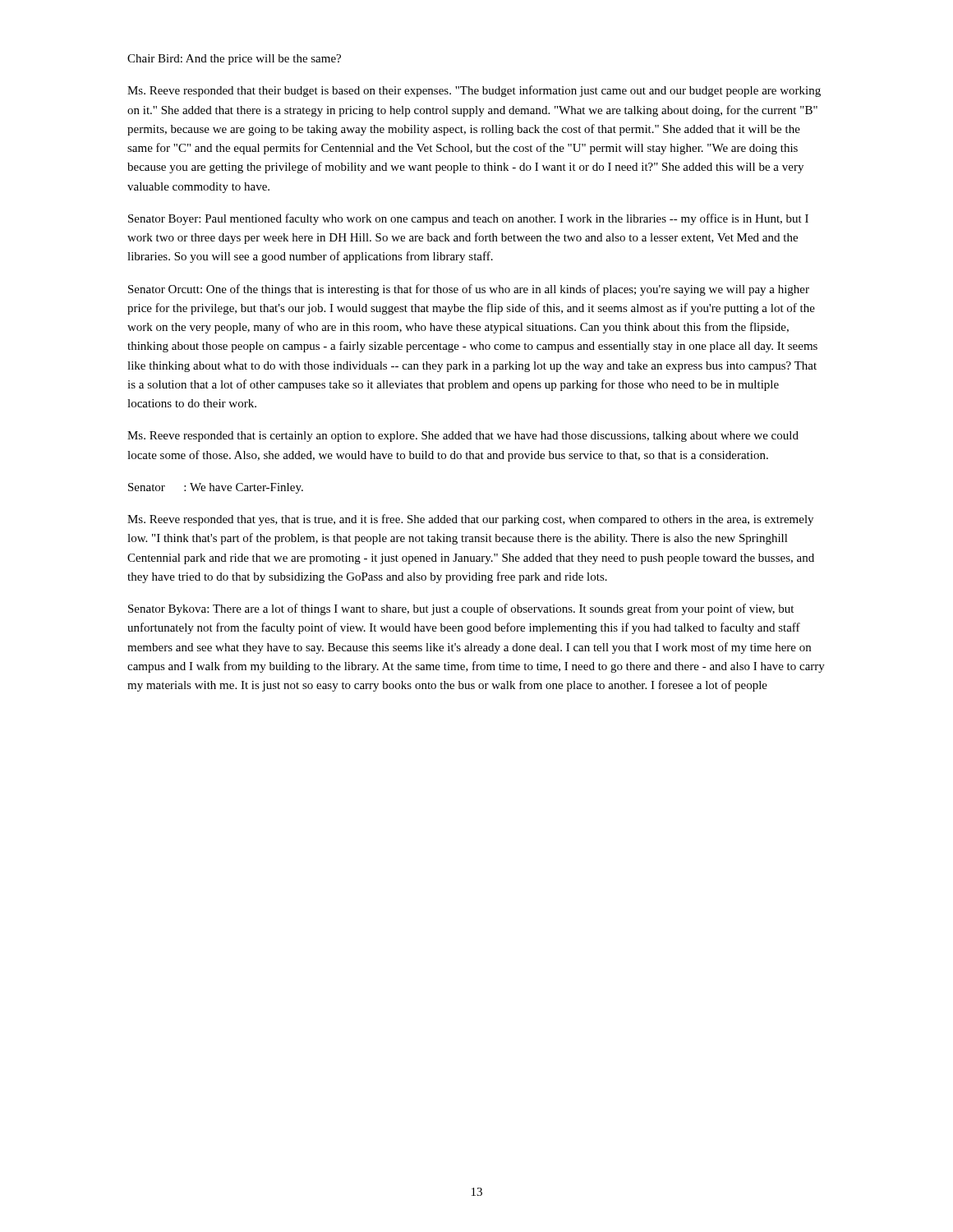Click on the text starting "Senator Boyer: Paul mentioned faculty who work on"
Viewport: 953px width, 1232px height.
[x=468, y=237]
